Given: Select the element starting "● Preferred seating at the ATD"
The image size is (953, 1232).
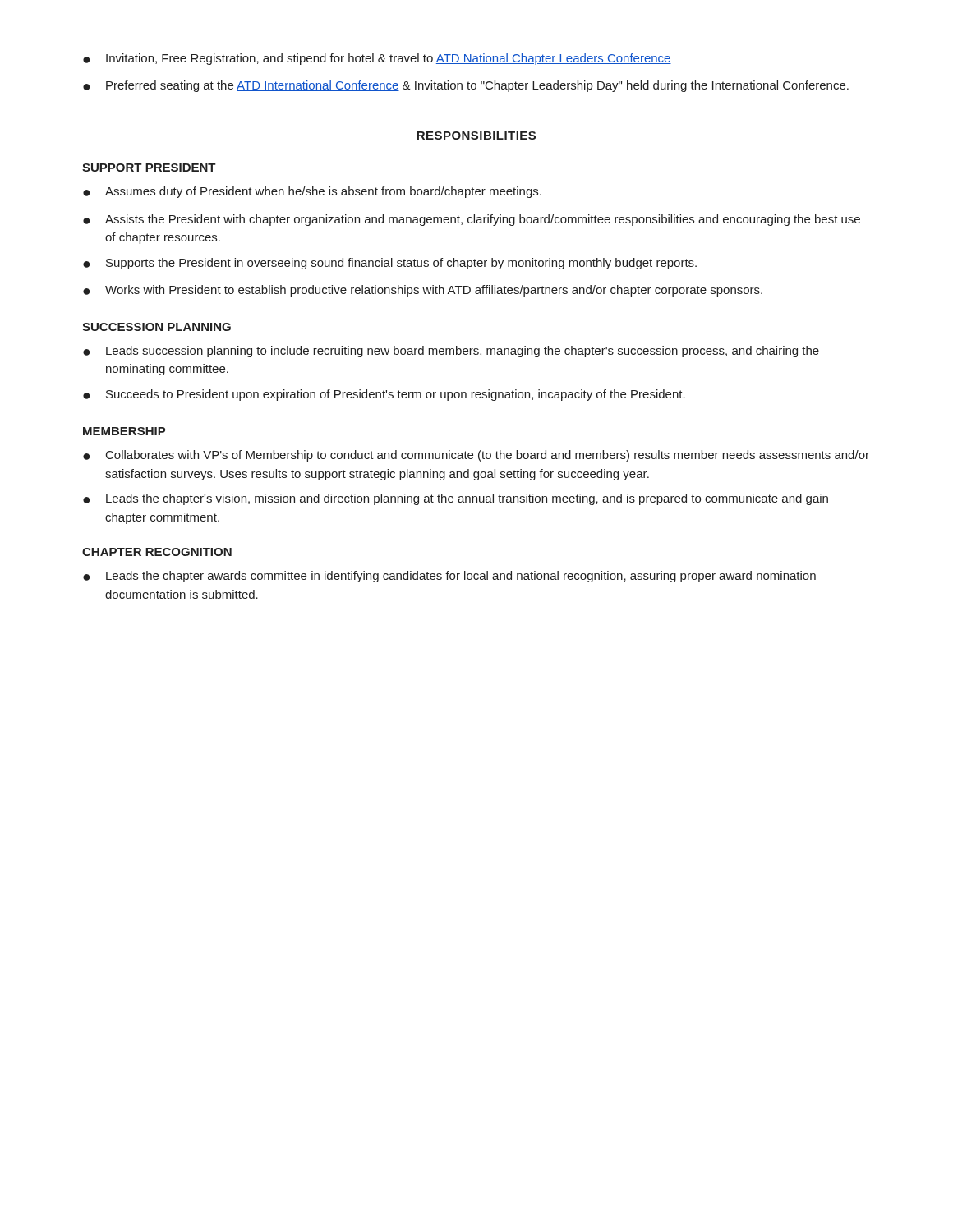Looking at the screenshot, I should tap(476, 87).
